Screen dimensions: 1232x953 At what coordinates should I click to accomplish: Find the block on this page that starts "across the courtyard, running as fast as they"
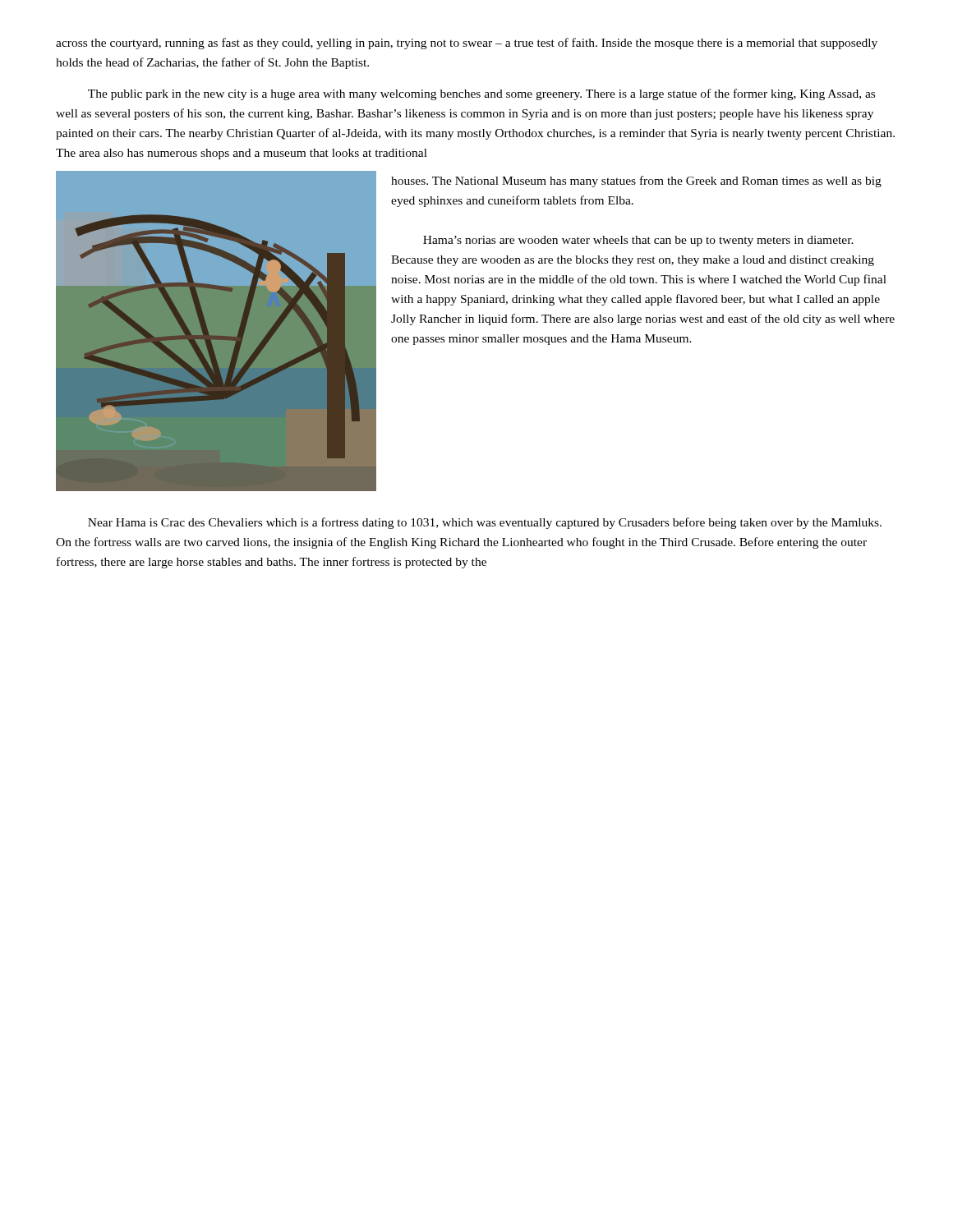click(467, 52)
